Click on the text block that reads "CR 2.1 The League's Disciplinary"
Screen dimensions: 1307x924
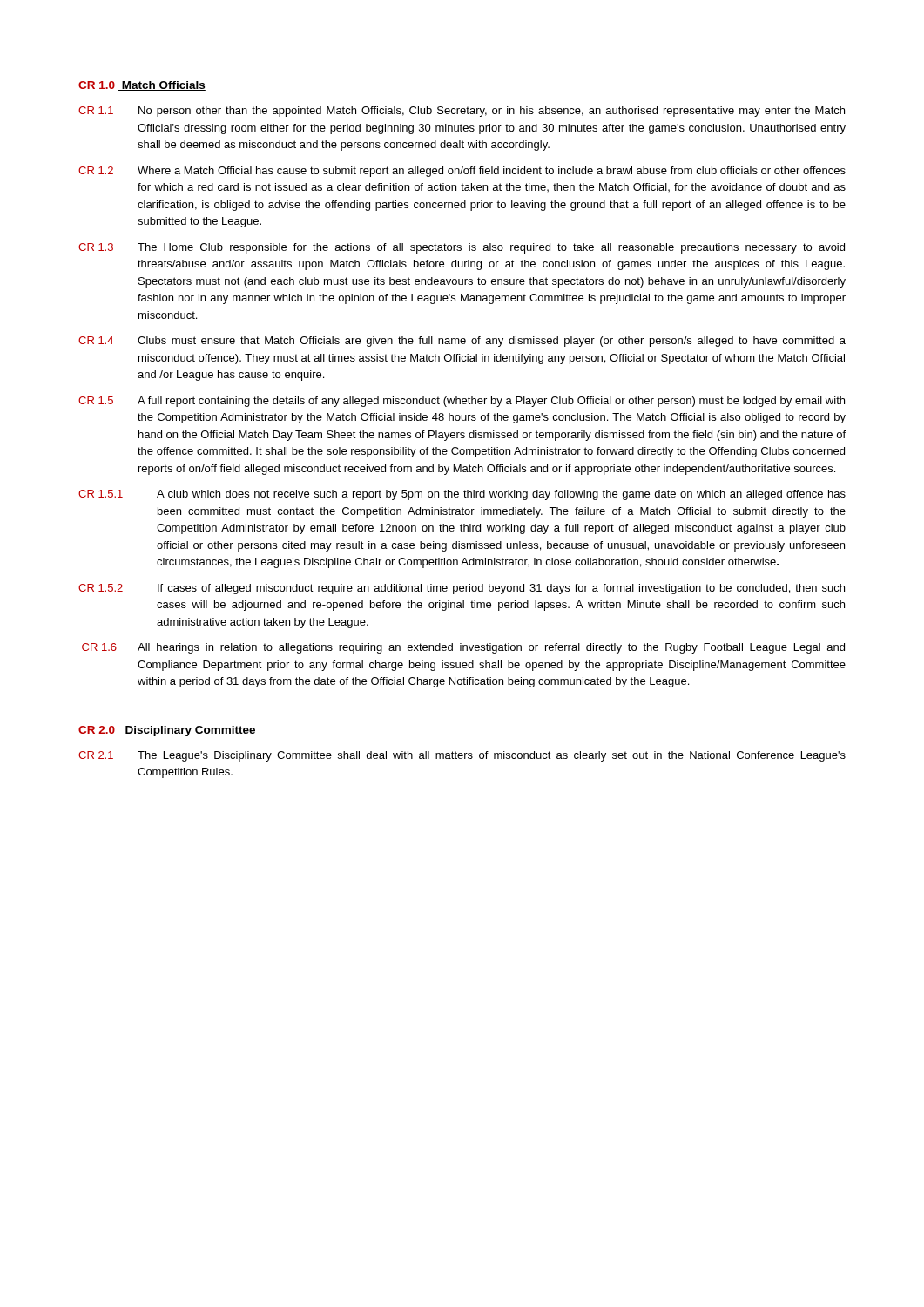462,763
